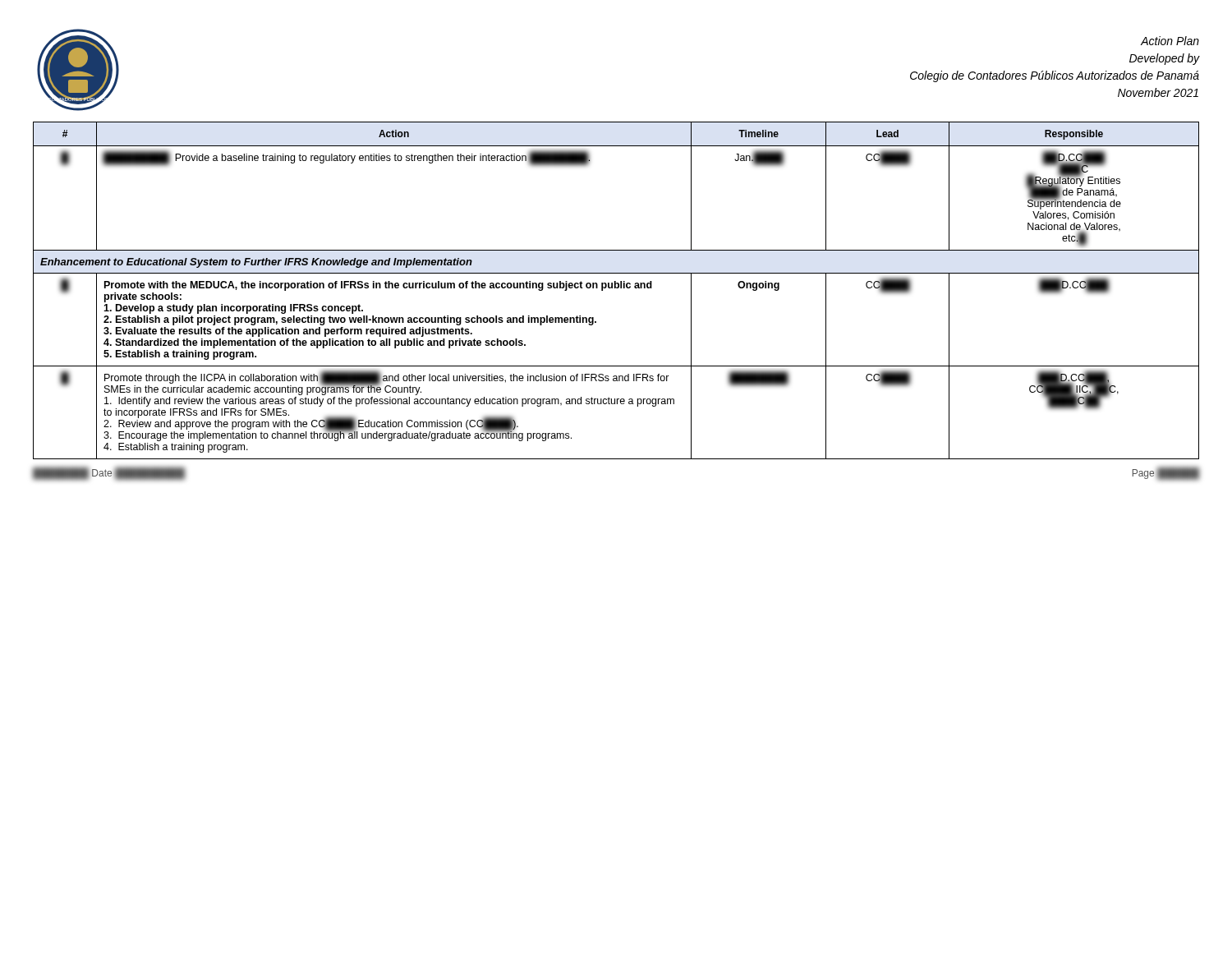Find the logo
Screen dimensions: 953x1232
coord(78,70)
